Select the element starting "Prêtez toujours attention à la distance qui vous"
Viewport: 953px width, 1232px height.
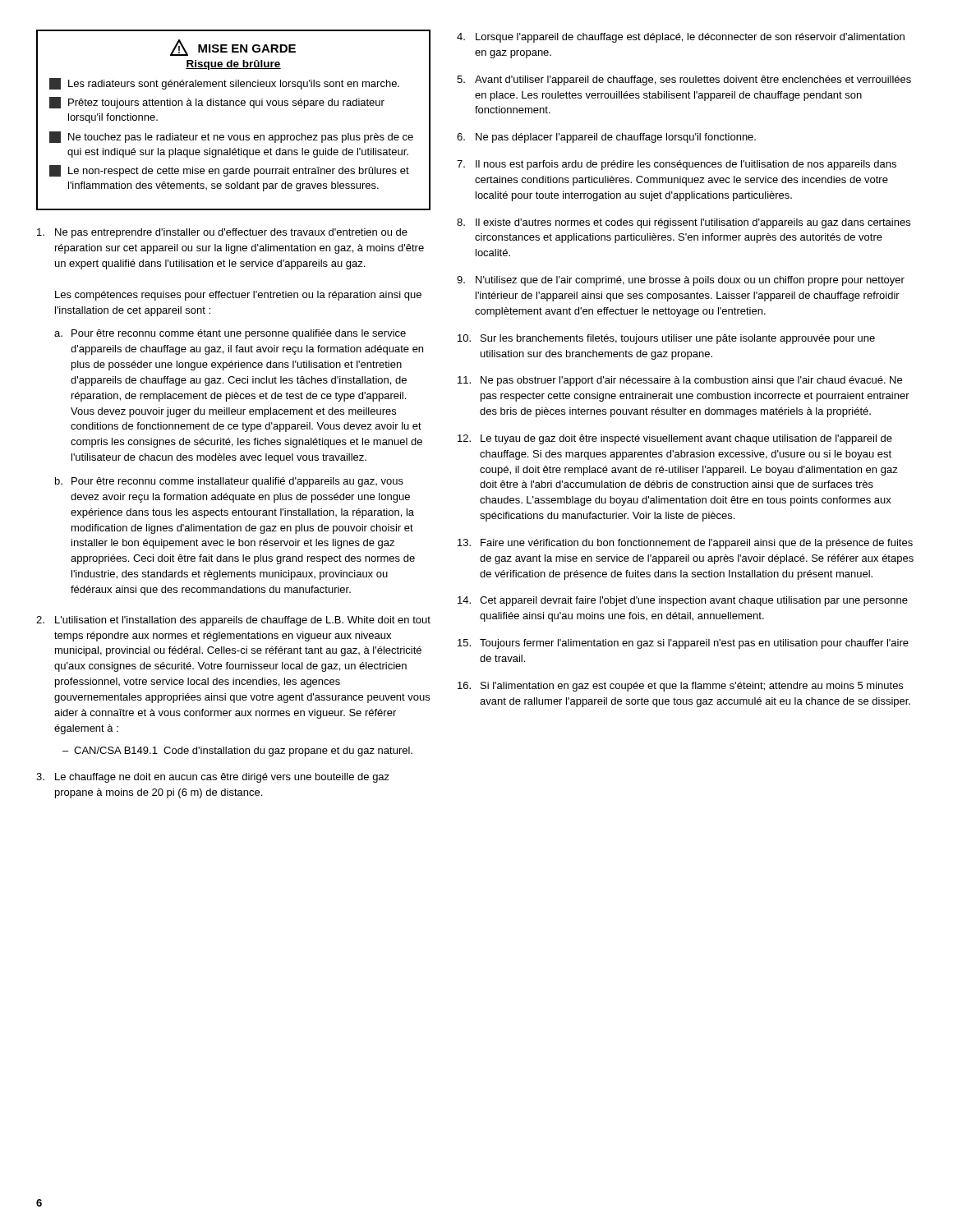233,110
